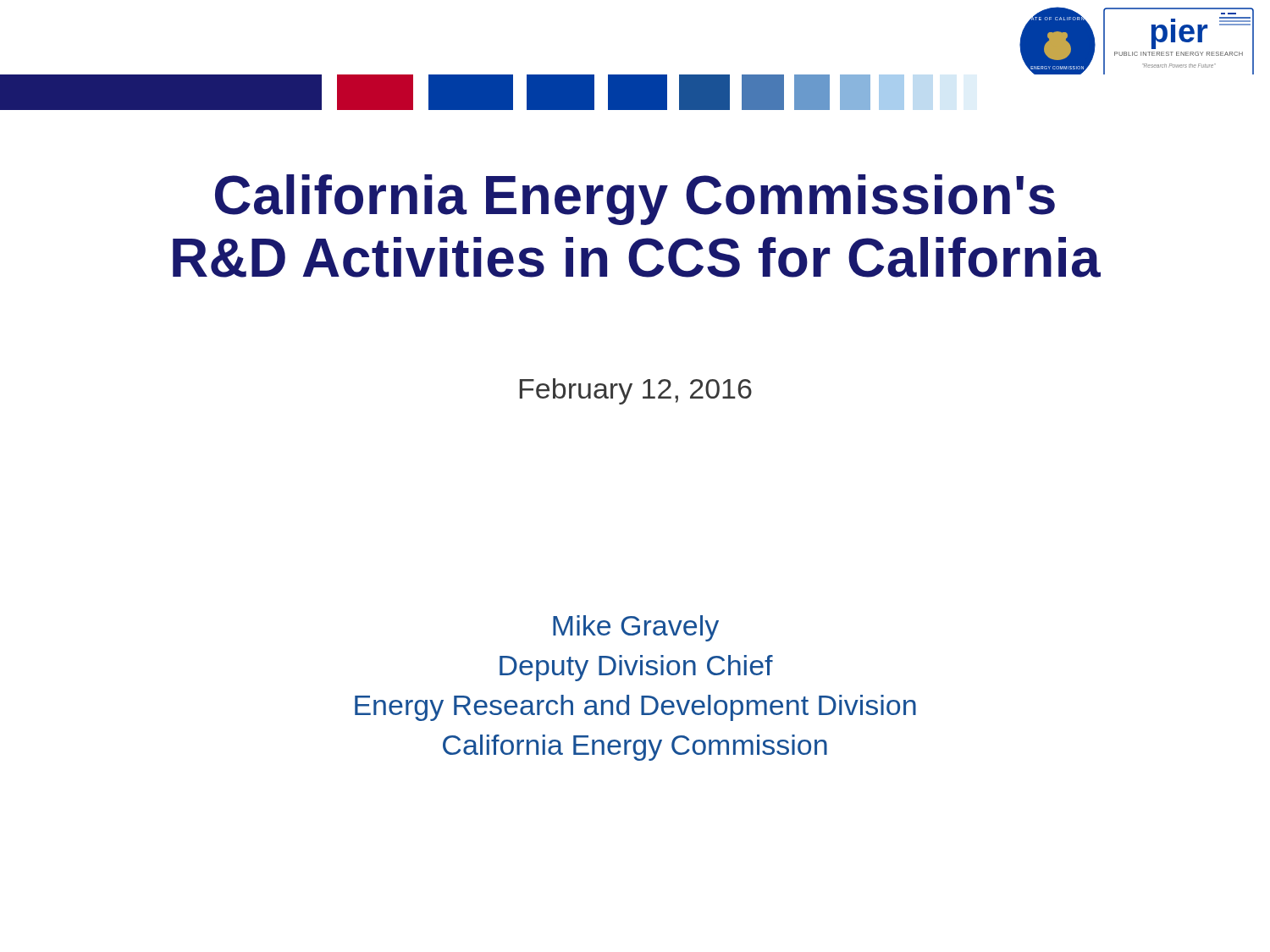Image resolution: width=1270 pixels, height=952 pixels.
Task: Where is the passage that starts "Mike Gravely Deputy Division Chief Energy"?
Action: click(635, 685)
